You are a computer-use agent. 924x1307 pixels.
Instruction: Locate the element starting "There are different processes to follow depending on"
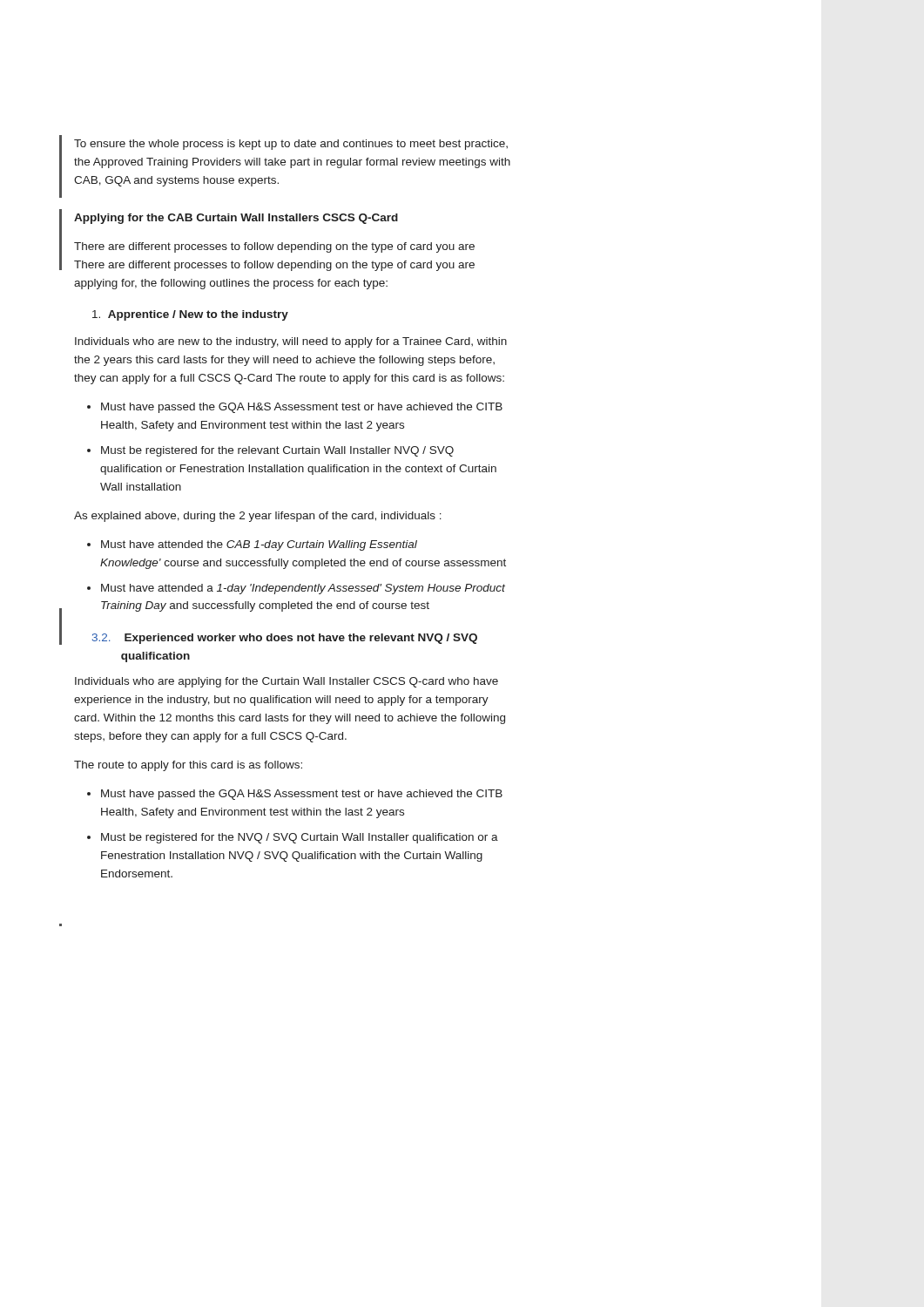(x=275, y=264)
